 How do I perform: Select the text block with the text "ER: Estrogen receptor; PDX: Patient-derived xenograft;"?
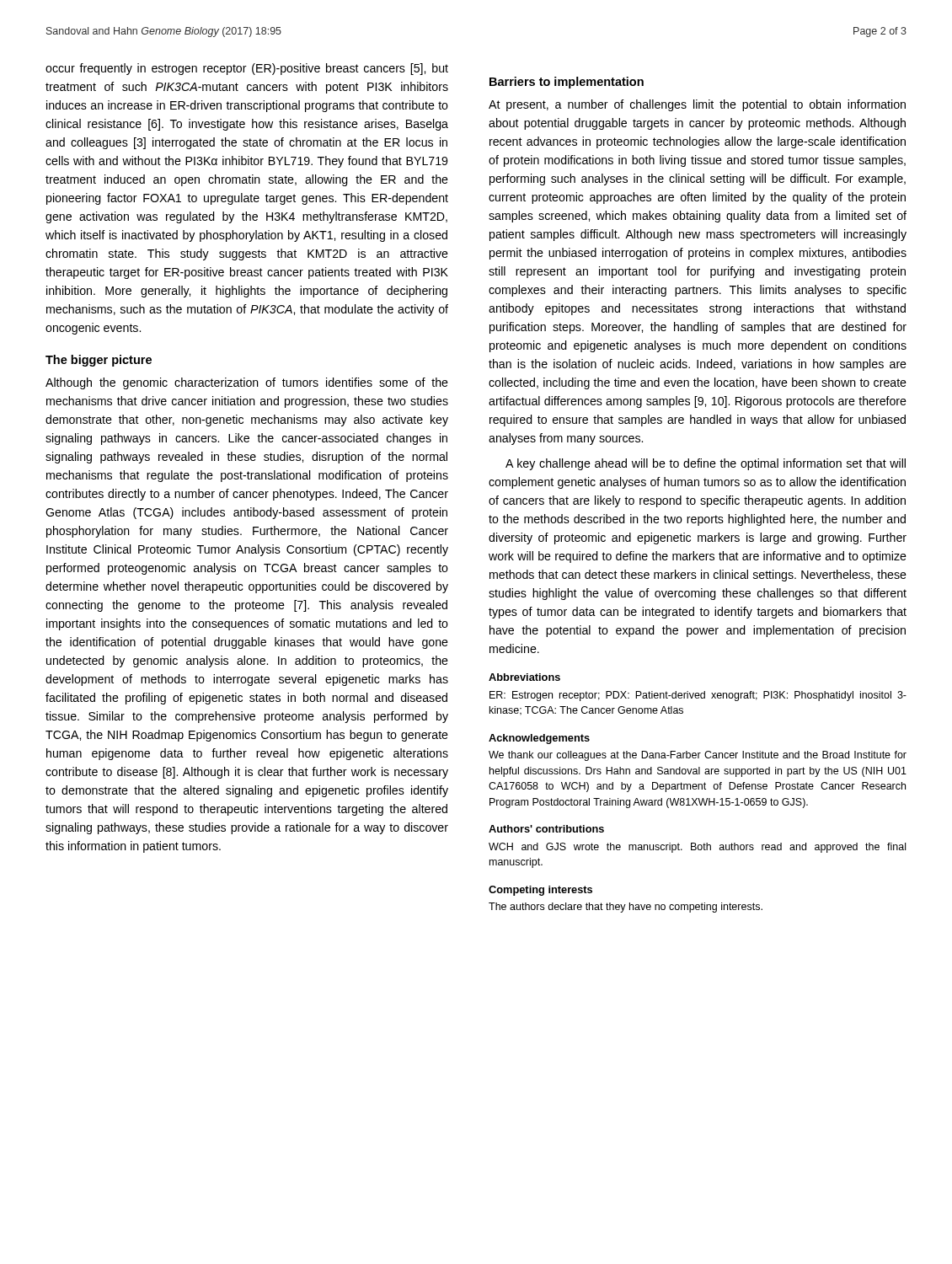(x=698, y=703)
